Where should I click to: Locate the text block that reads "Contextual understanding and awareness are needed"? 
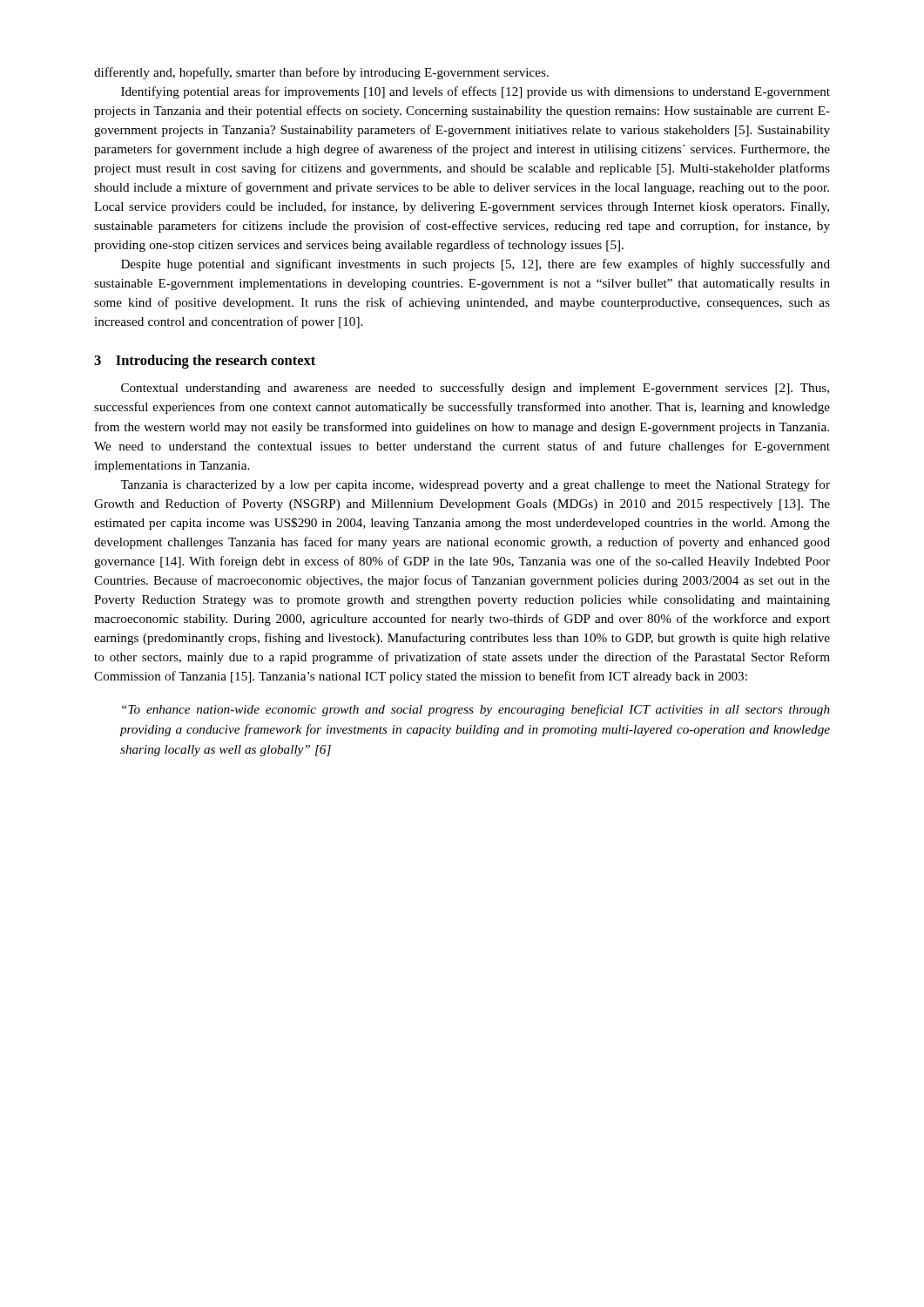tap(462, 427)
